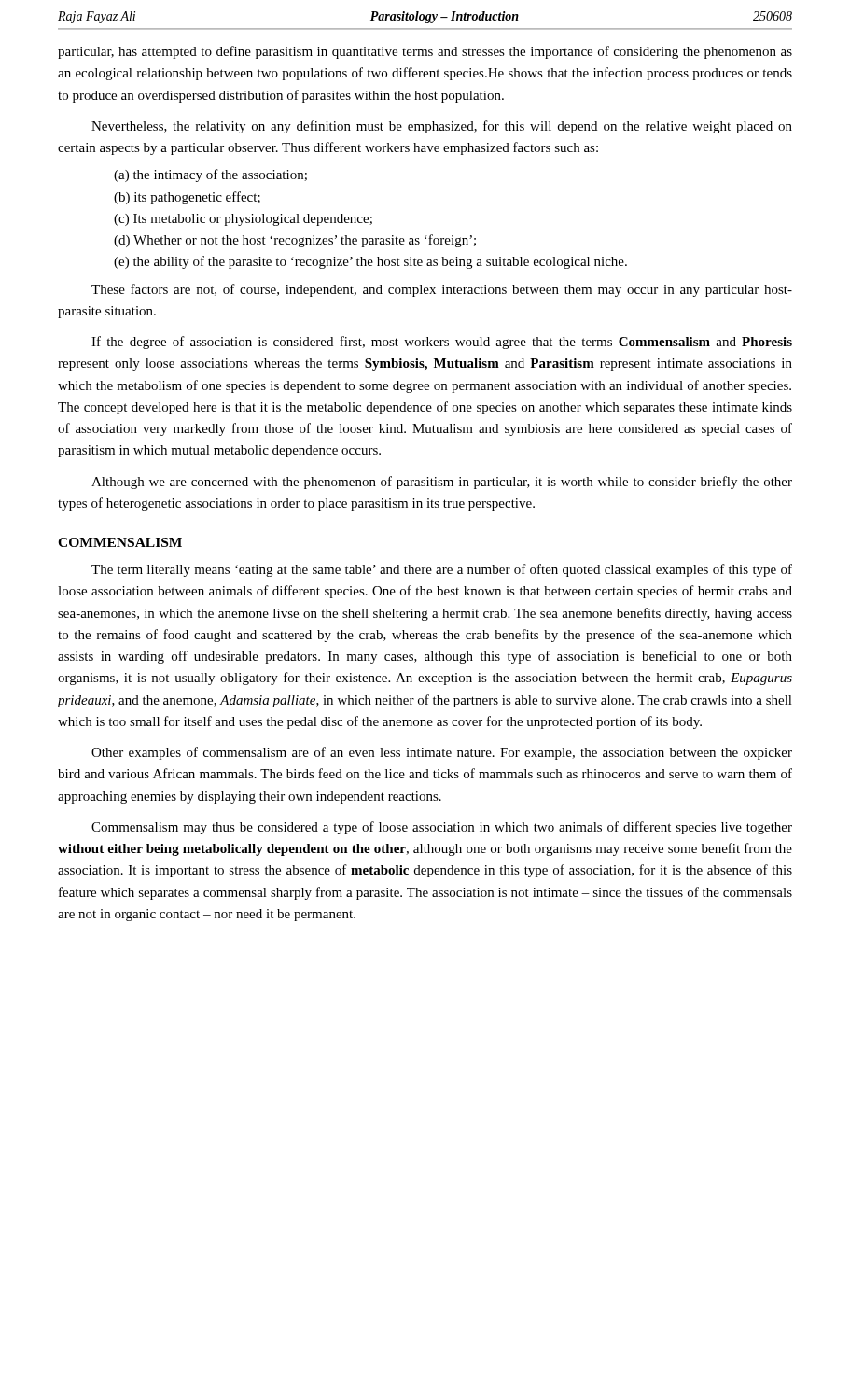Click on the text block starting "Nevertheless, the relativity on"
Screen dimensions: 1400x850
(x=425, y=137)
